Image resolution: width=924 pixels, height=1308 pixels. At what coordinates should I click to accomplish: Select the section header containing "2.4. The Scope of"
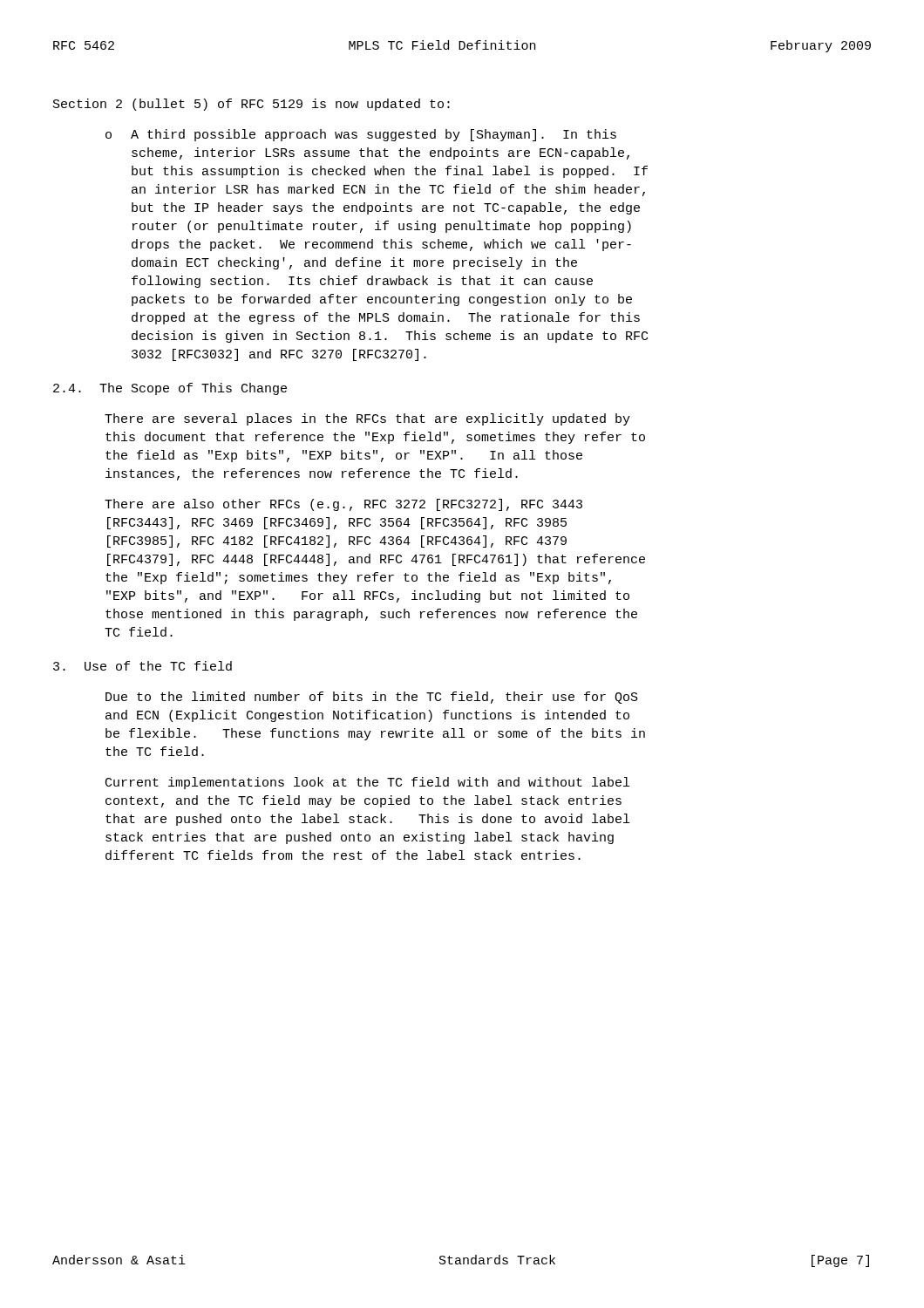[170, 389]
